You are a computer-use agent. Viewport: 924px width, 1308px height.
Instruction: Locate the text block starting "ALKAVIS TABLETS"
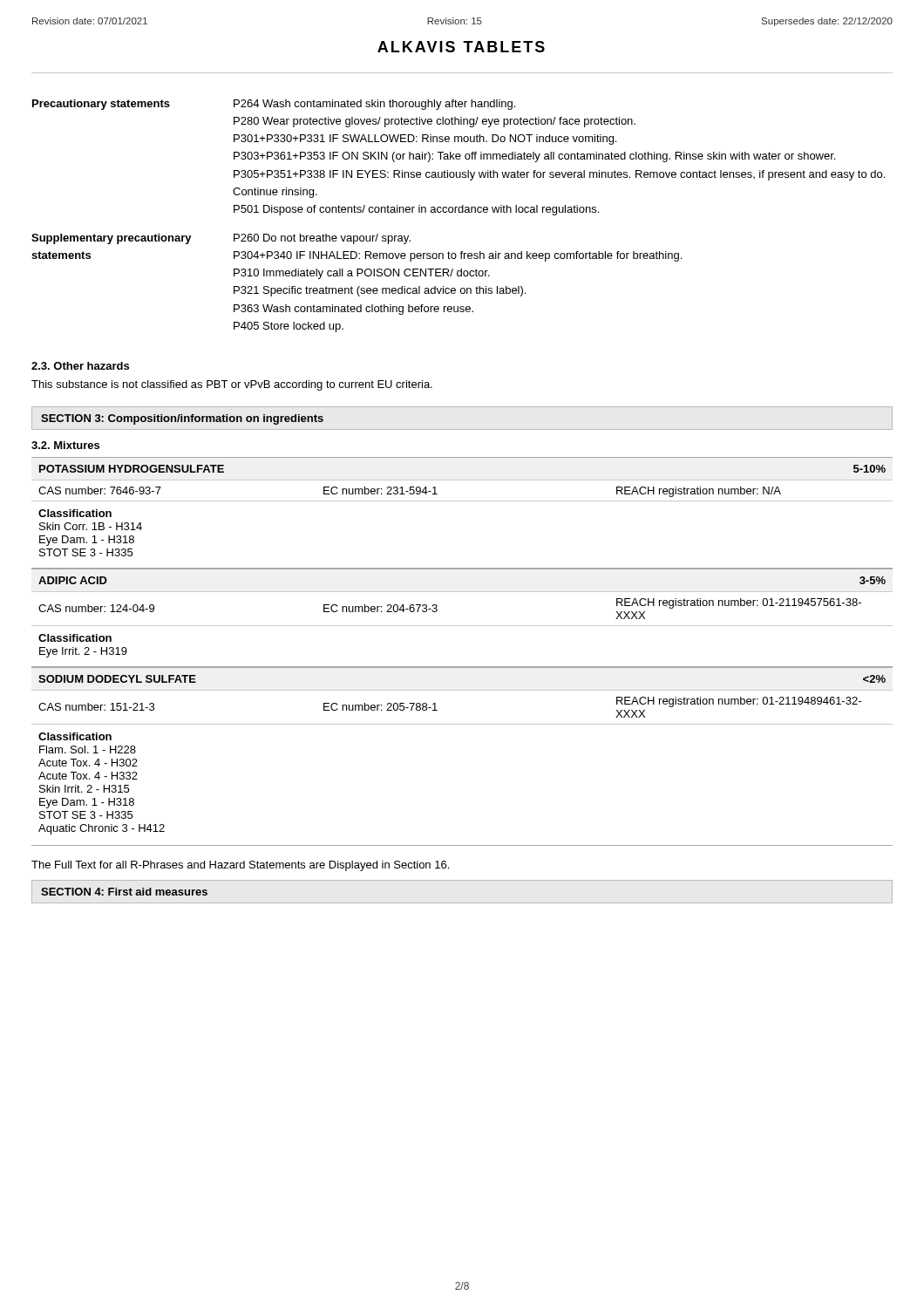tap(462, 47)
